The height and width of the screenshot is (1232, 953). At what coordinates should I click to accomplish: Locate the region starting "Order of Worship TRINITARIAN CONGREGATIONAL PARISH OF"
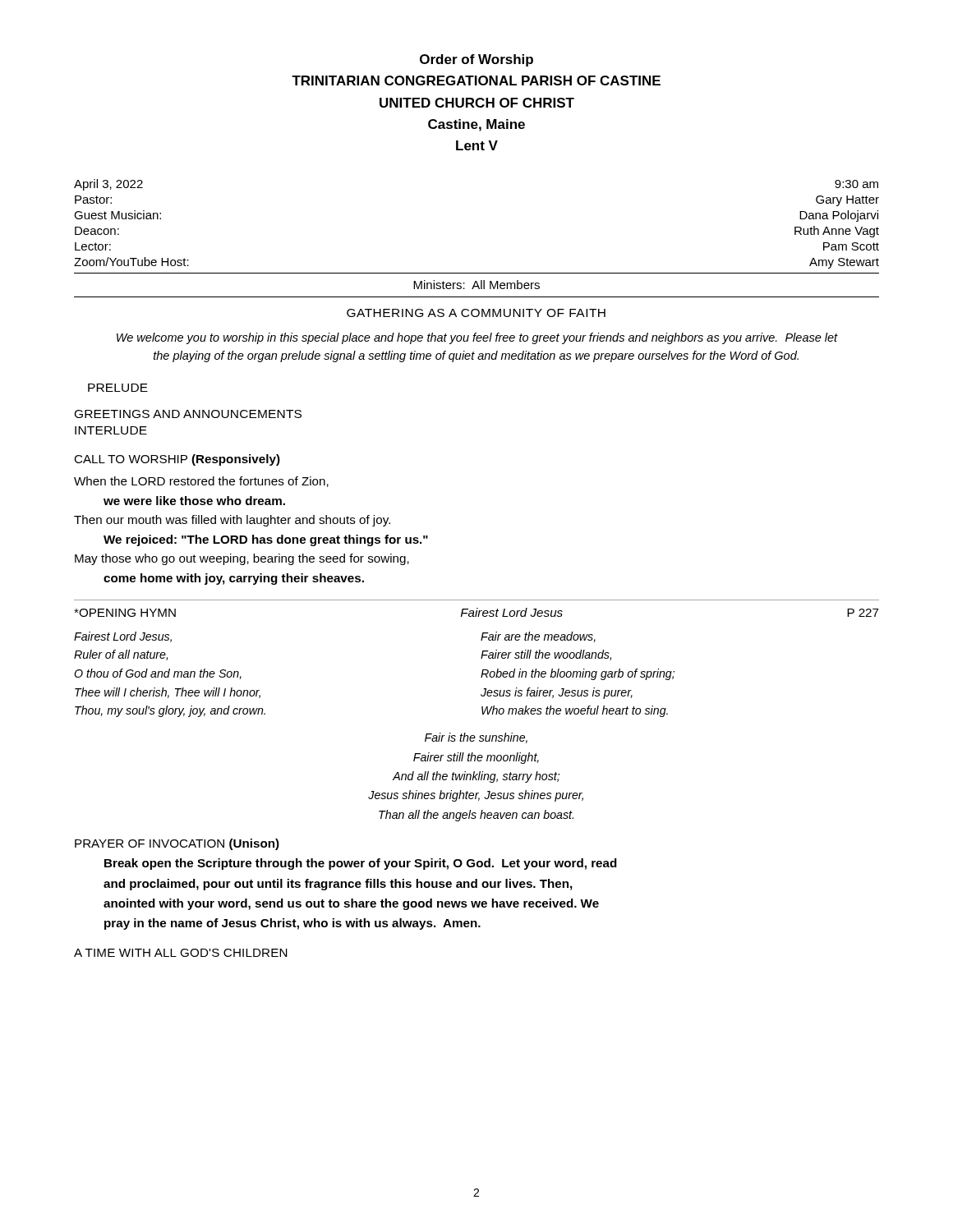coord(476,103)
